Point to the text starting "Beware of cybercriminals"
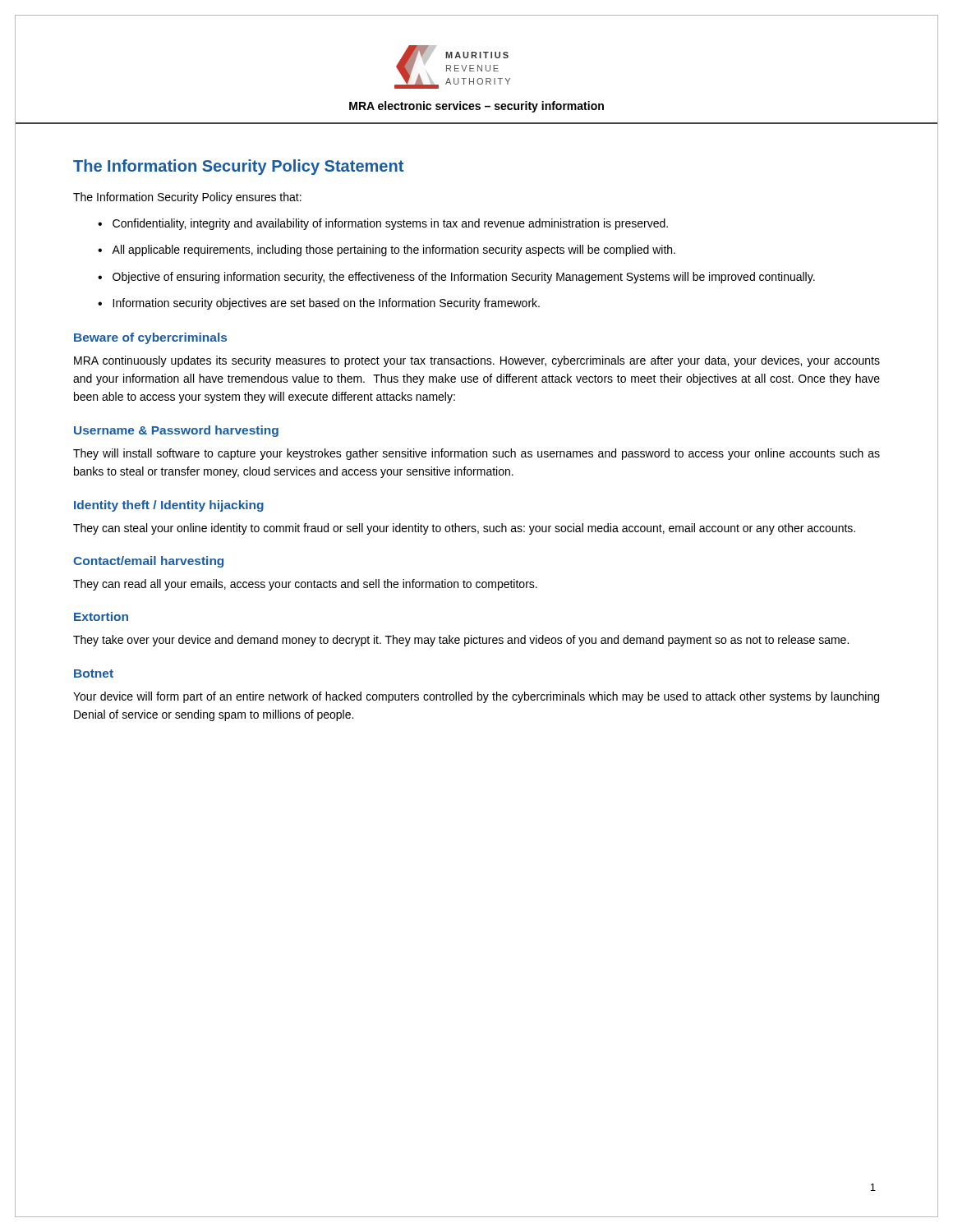 coord(150,337)
